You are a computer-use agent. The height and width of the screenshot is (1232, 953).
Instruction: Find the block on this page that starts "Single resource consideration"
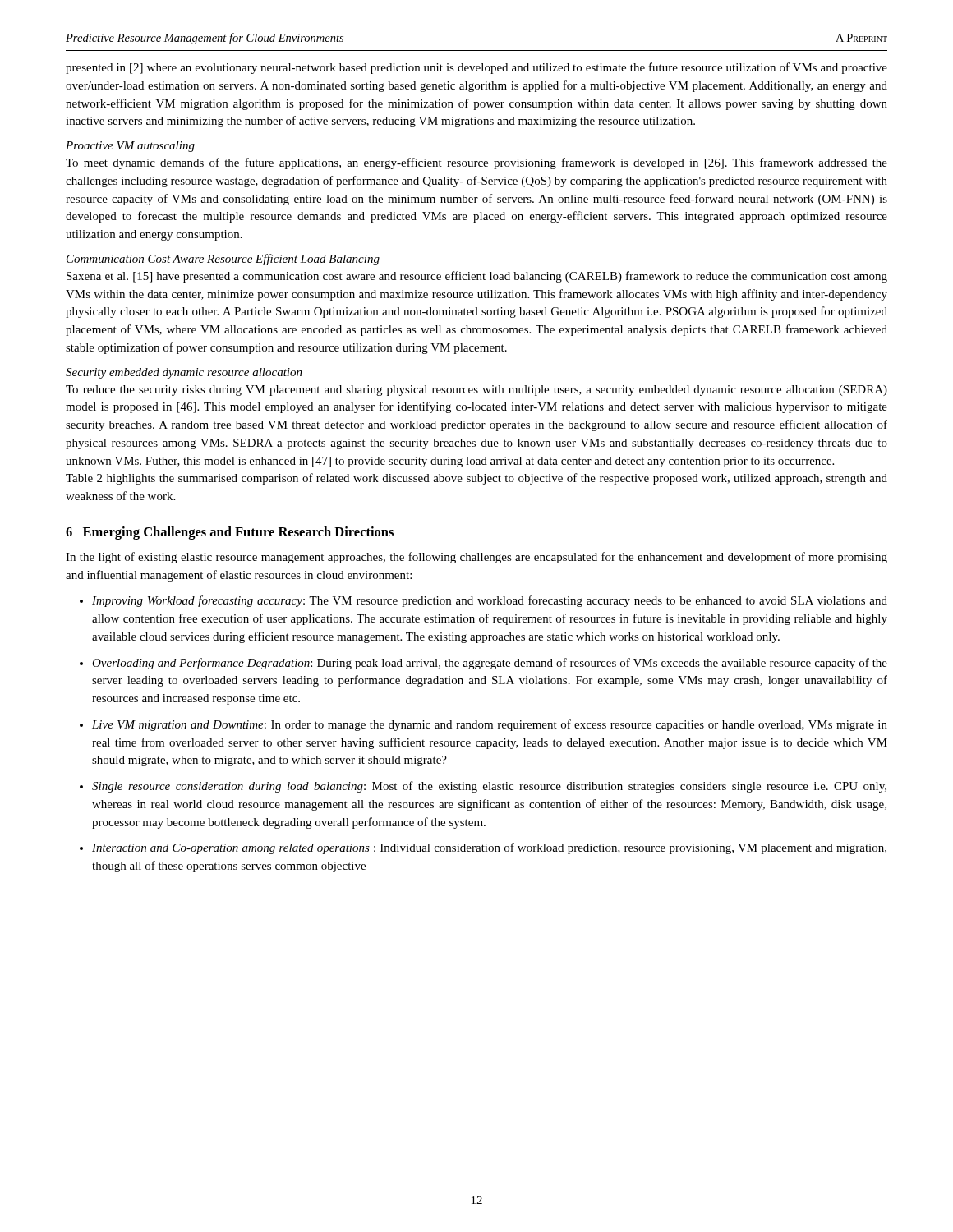(x=490, y=804)
